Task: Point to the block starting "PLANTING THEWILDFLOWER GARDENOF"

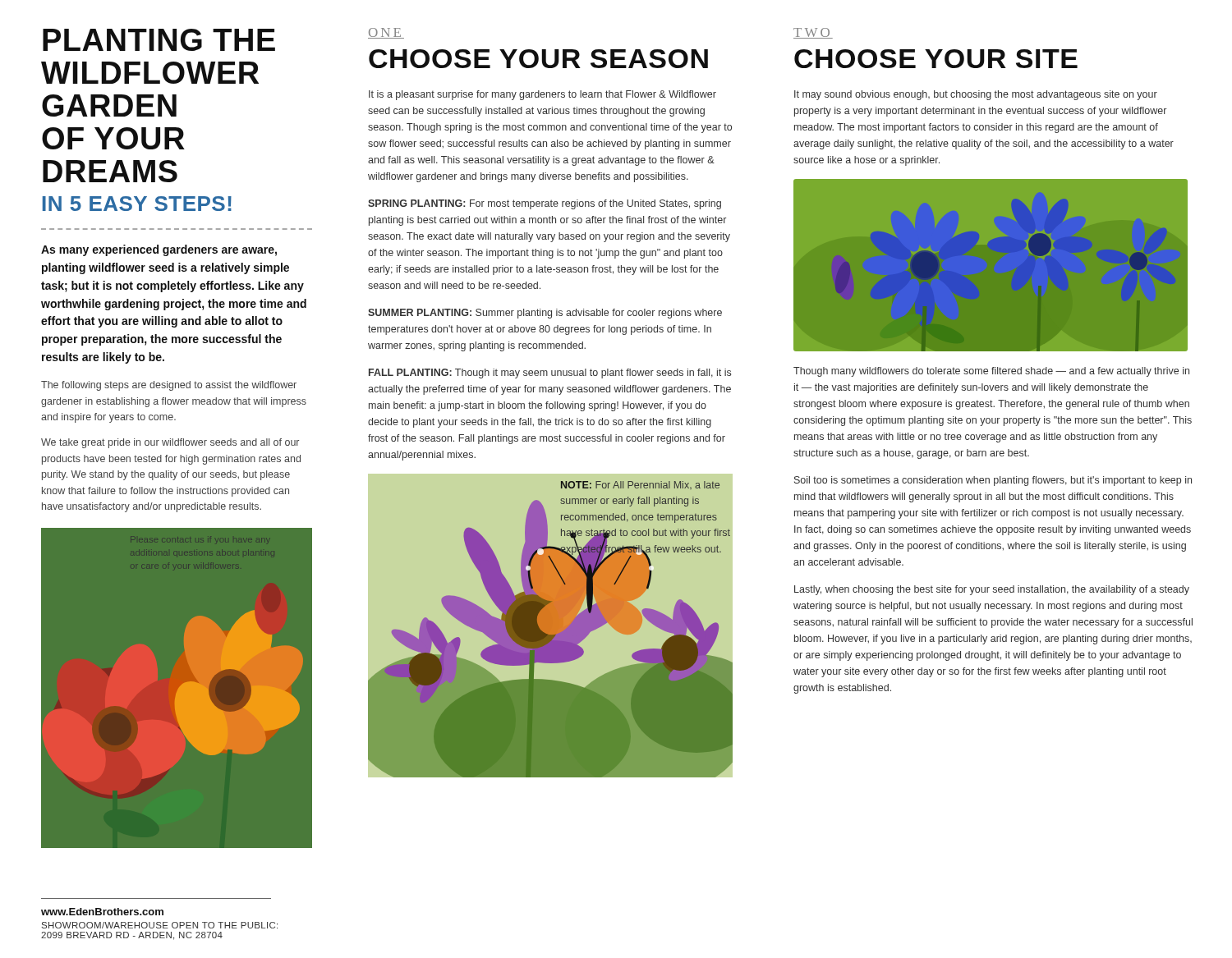Action: (x=159, y=106)
